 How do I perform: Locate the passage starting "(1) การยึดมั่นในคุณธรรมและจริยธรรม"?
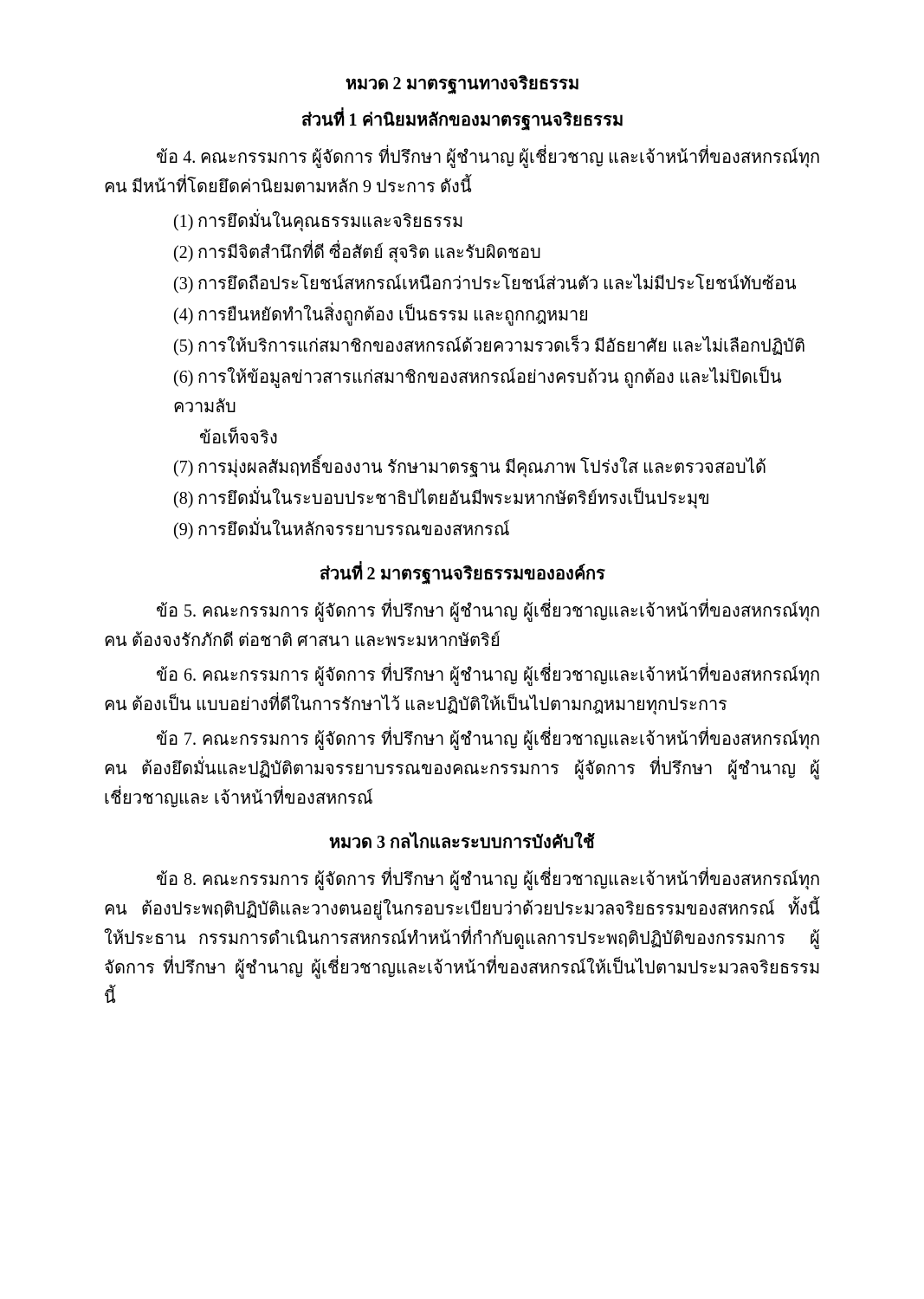318,221
